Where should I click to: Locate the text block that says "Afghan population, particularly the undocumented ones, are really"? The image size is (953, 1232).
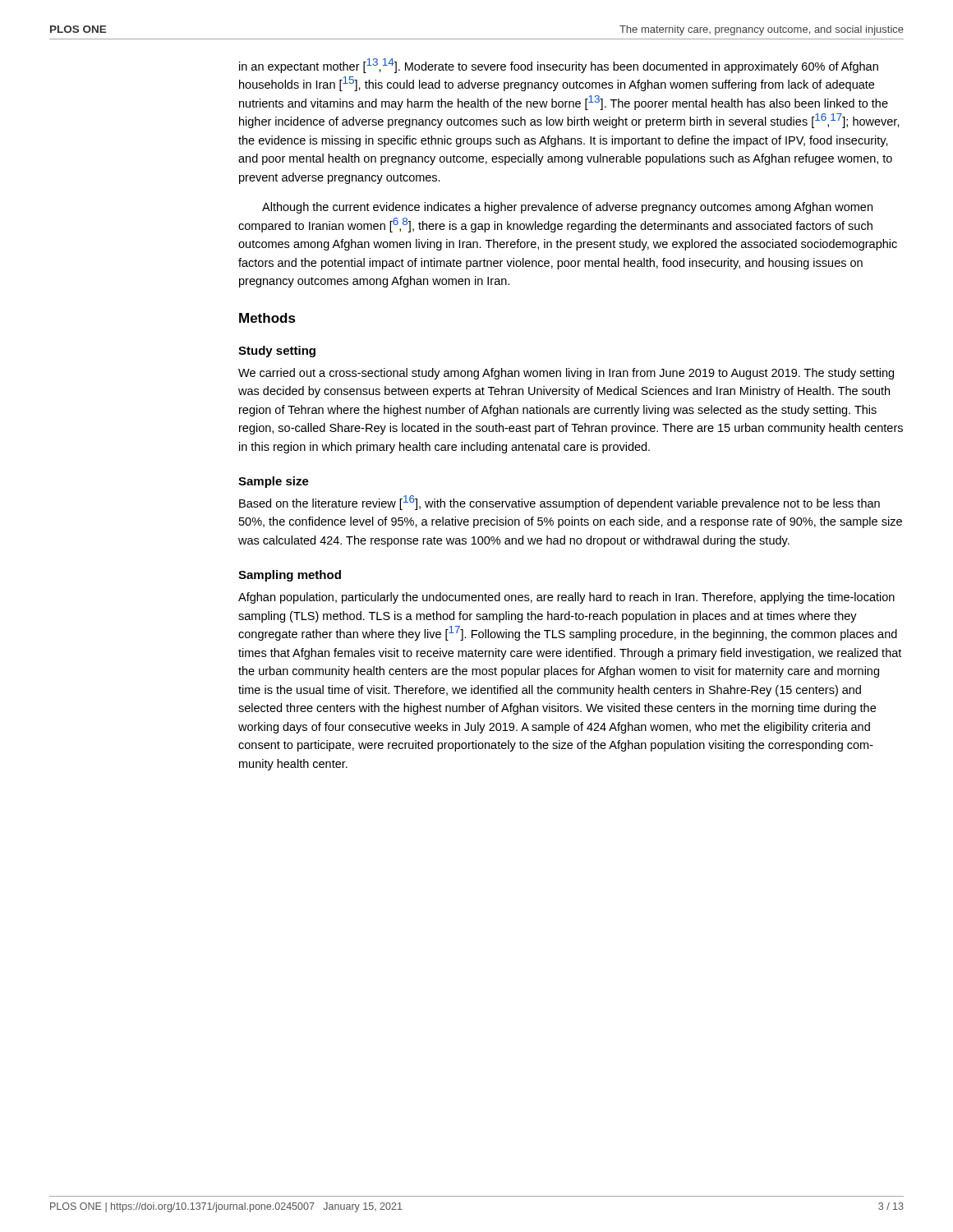tap(570, 680)
